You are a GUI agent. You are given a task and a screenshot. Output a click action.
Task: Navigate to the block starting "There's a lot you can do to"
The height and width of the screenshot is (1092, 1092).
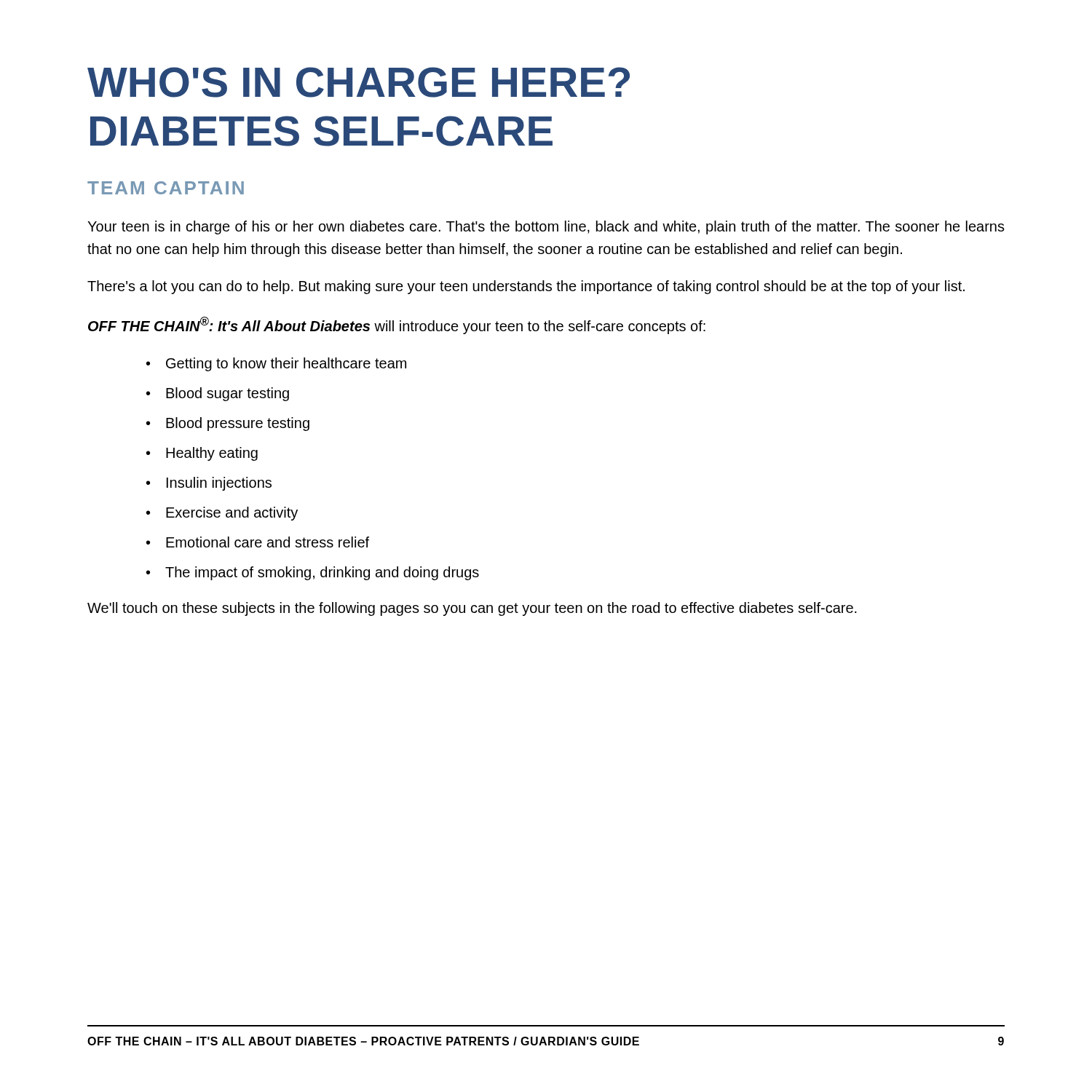pyautogui.click(x=527, y=286)
